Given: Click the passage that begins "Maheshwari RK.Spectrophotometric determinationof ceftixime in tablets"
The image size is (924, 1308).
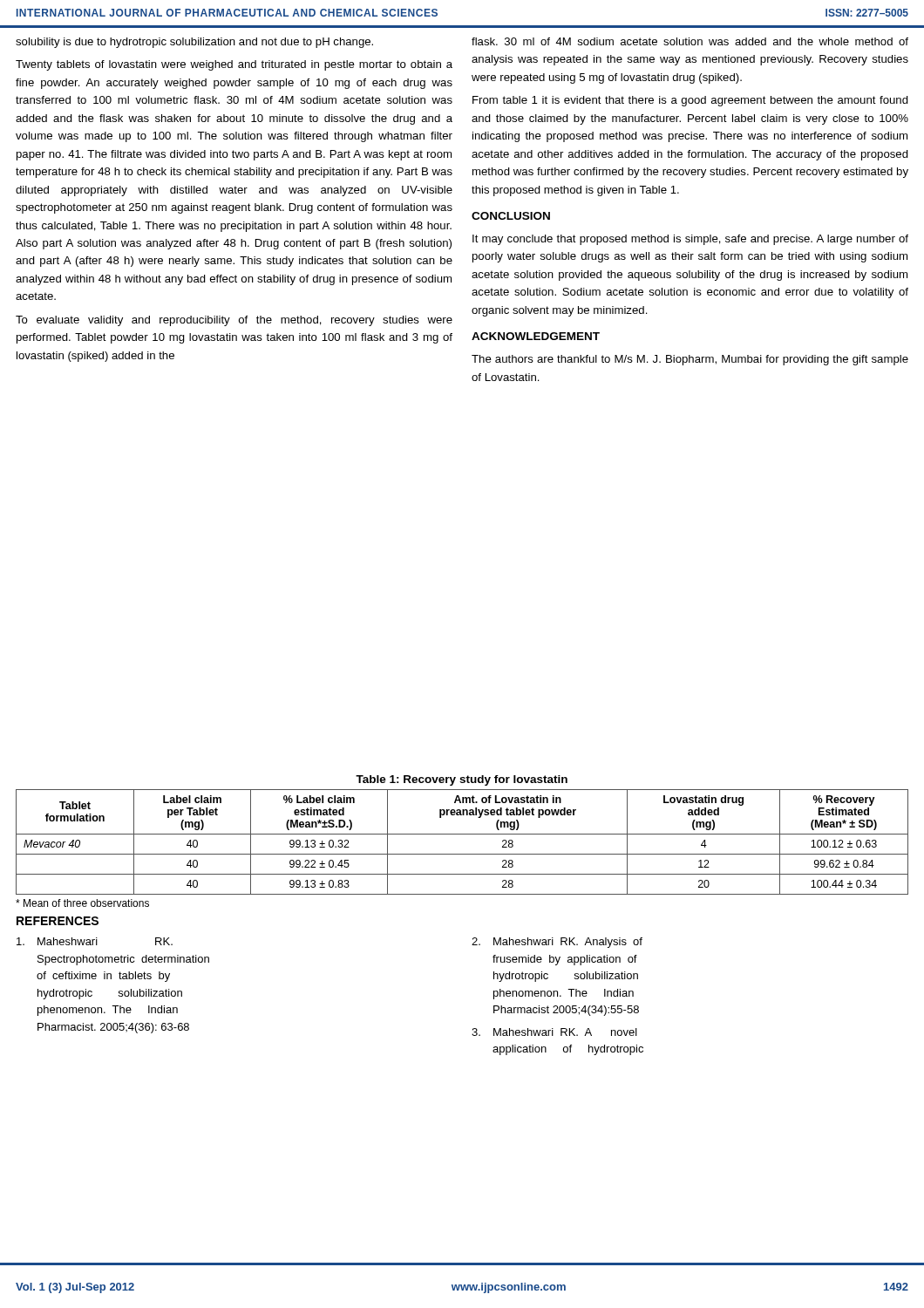Looking at the screenshot, I should click(x=95, y=941).
